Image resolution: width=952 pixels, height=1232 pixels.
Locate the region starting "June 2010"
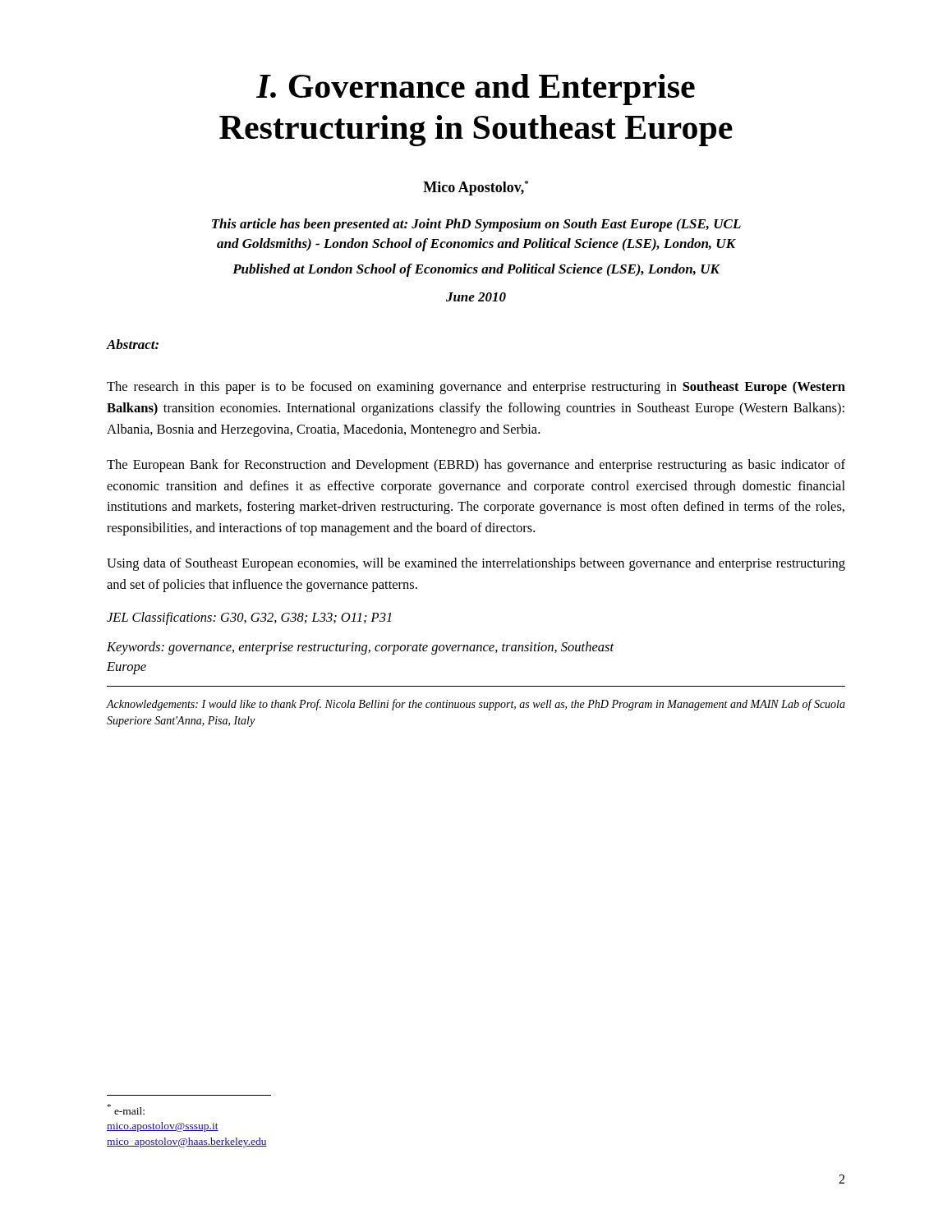(x=476, y=297)
